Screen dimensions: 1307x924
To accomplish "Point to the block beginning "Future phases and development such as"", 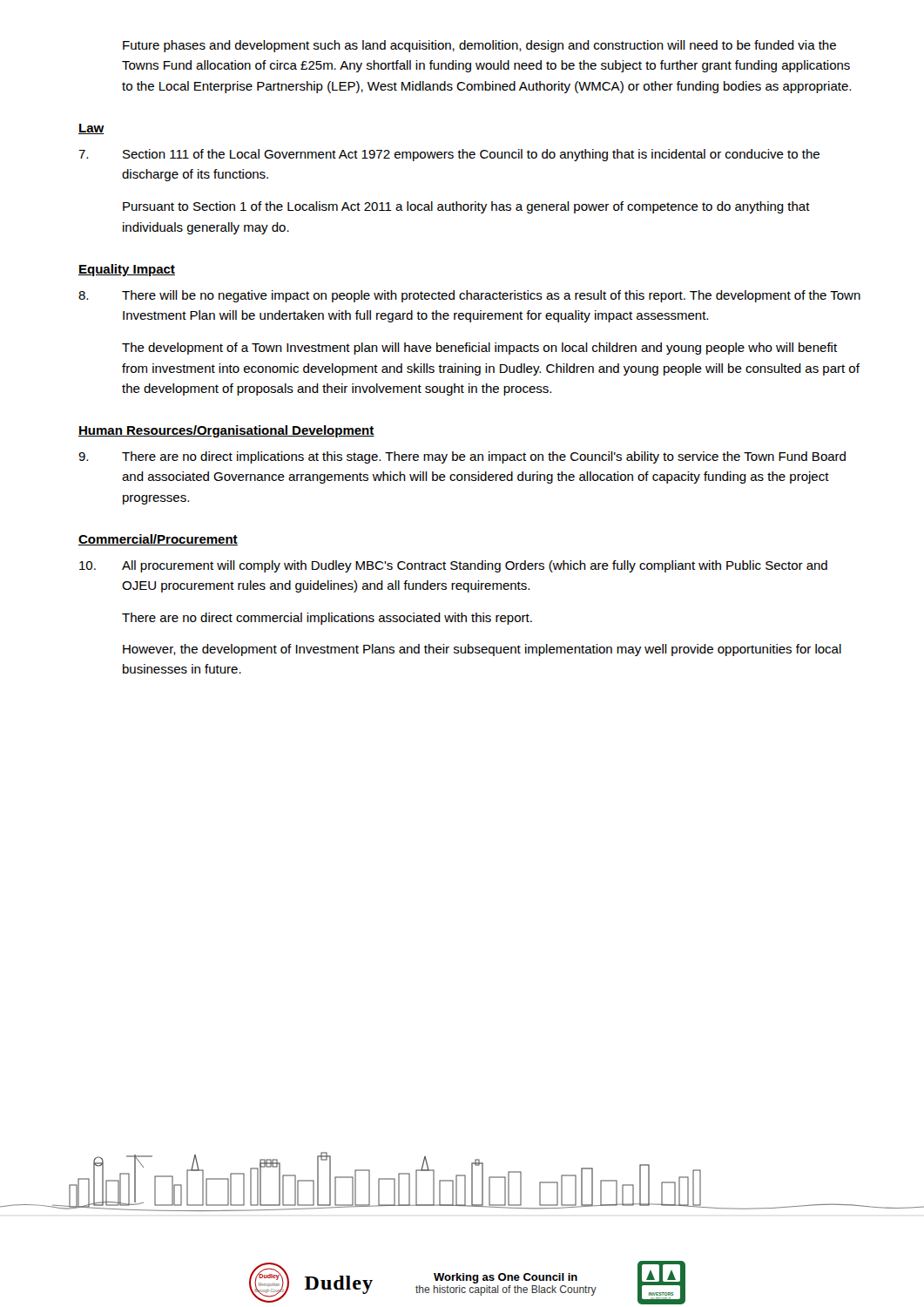I will pyautogui.click(x=487, y=65).
